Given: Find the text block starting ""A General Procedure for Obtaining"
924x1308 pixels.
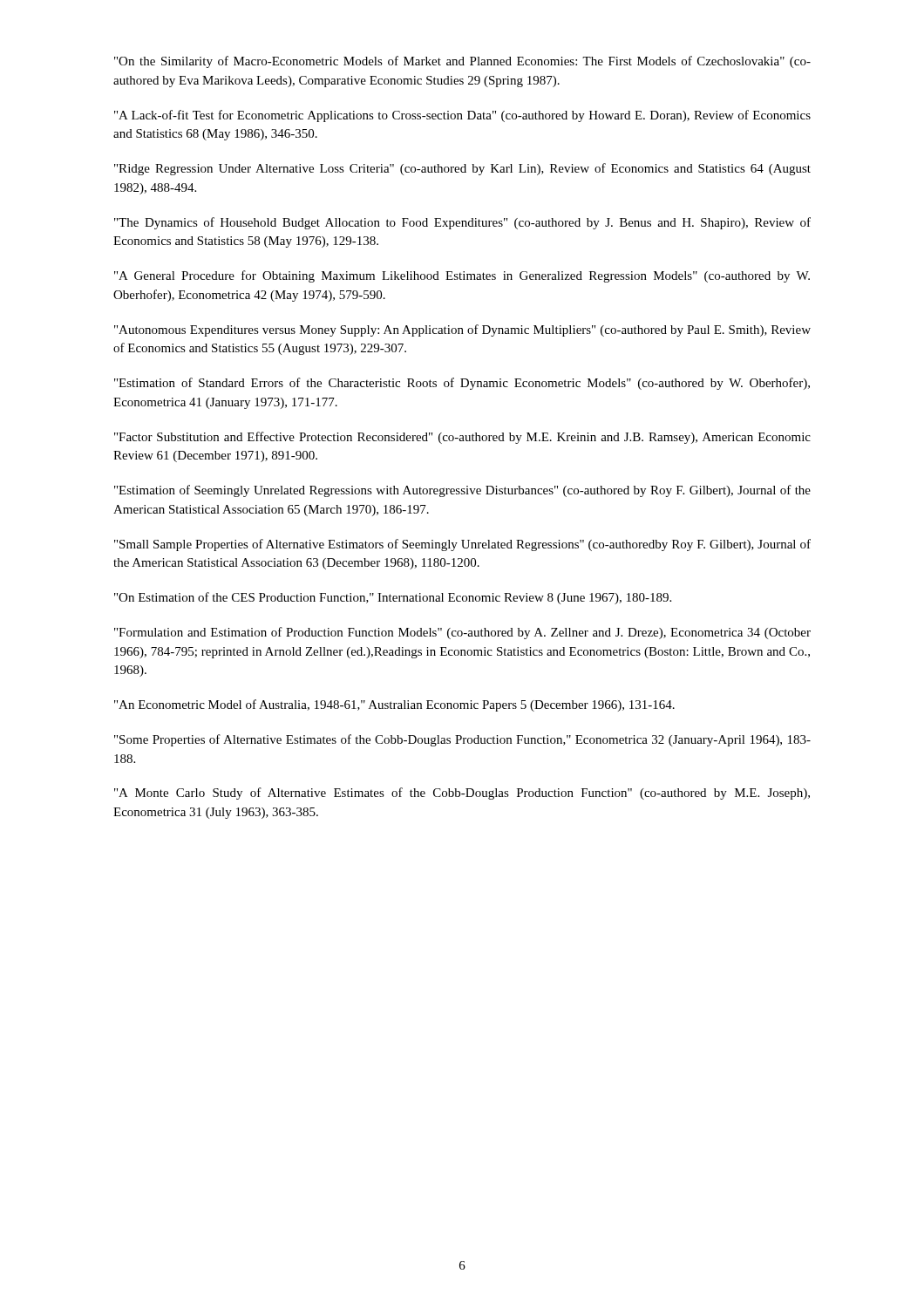Looking at the screenshot, I should click(462, 285).
